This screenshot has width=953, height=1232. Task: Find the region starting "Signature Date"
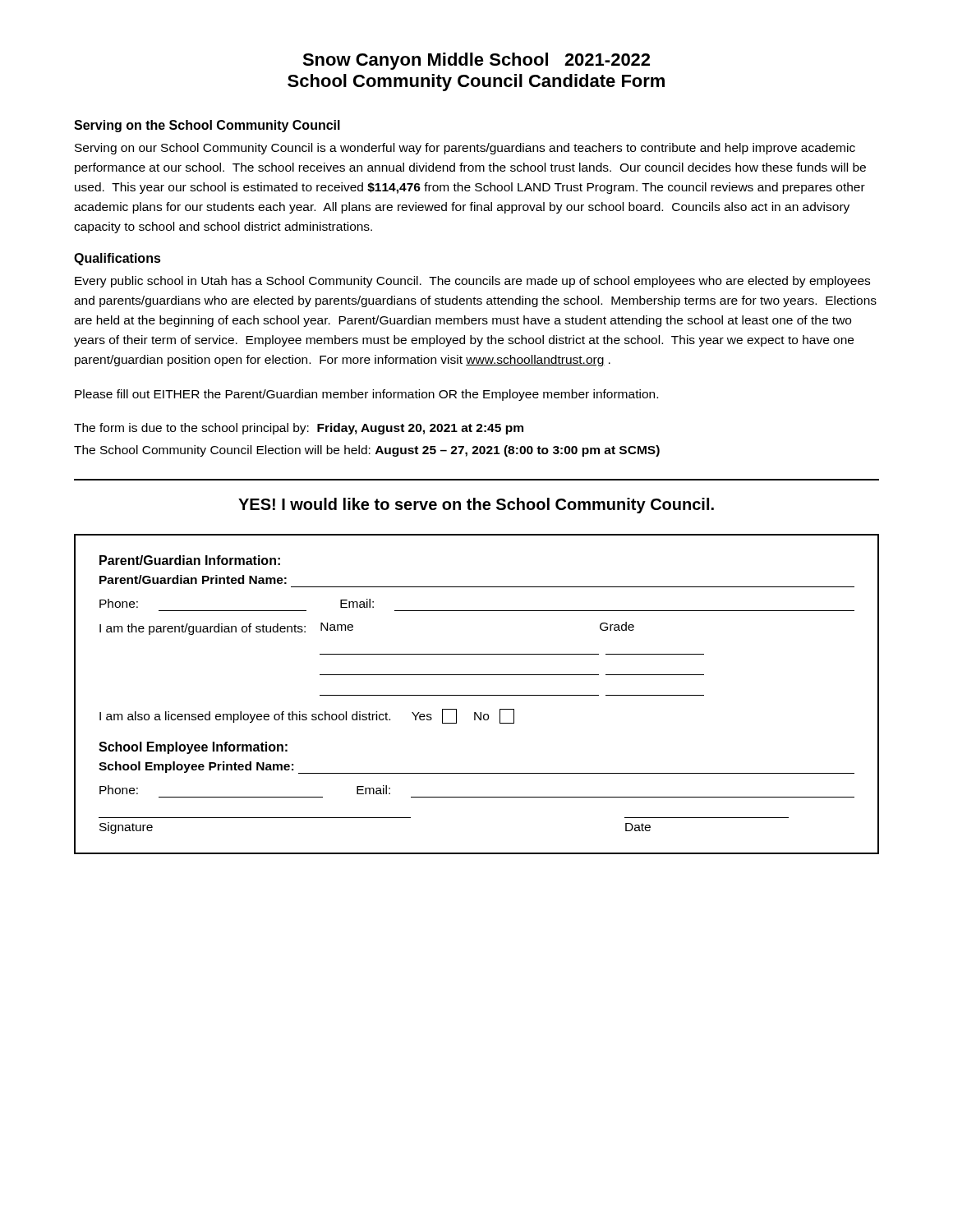click(x=129, y=827)
